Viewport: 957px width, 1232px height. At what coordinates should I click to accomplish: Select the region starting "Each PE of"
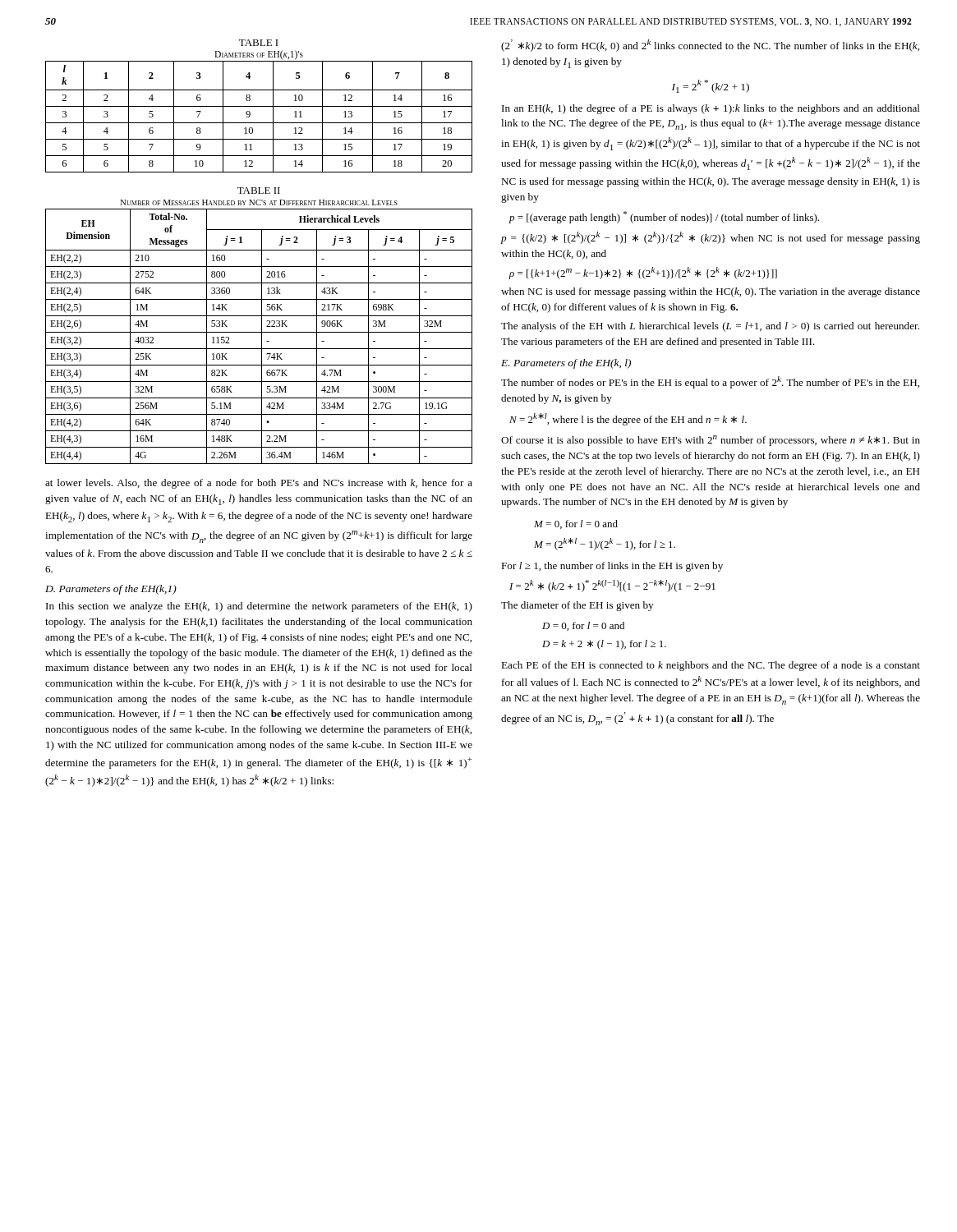click(x=711, y=692)
